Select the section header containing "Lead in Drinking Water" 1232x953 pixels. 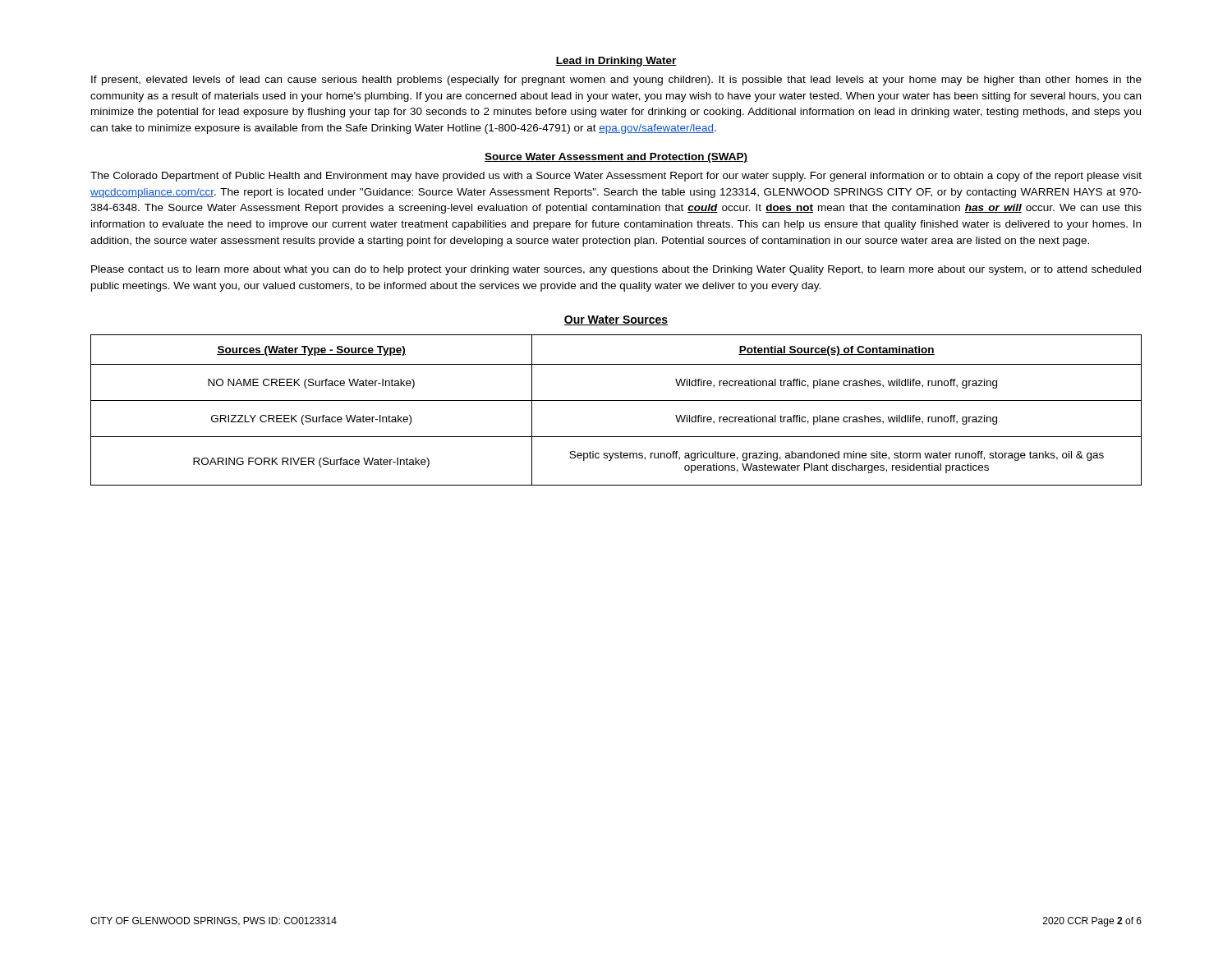pos(616,60)
